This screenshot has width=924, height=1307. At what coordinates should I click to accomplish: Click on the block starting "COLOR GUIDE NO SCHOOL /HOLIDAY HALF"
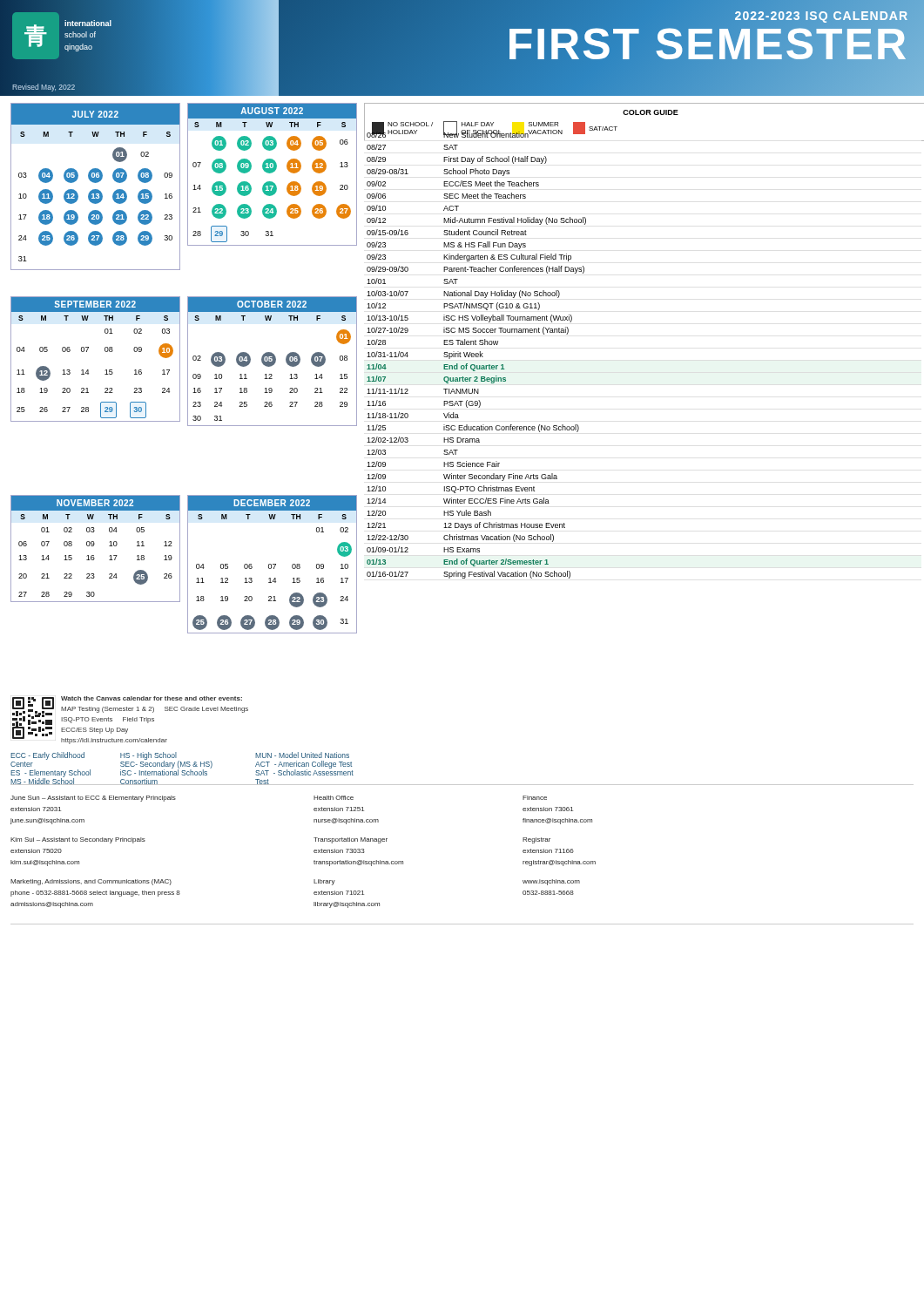click(x=648, y=122)
